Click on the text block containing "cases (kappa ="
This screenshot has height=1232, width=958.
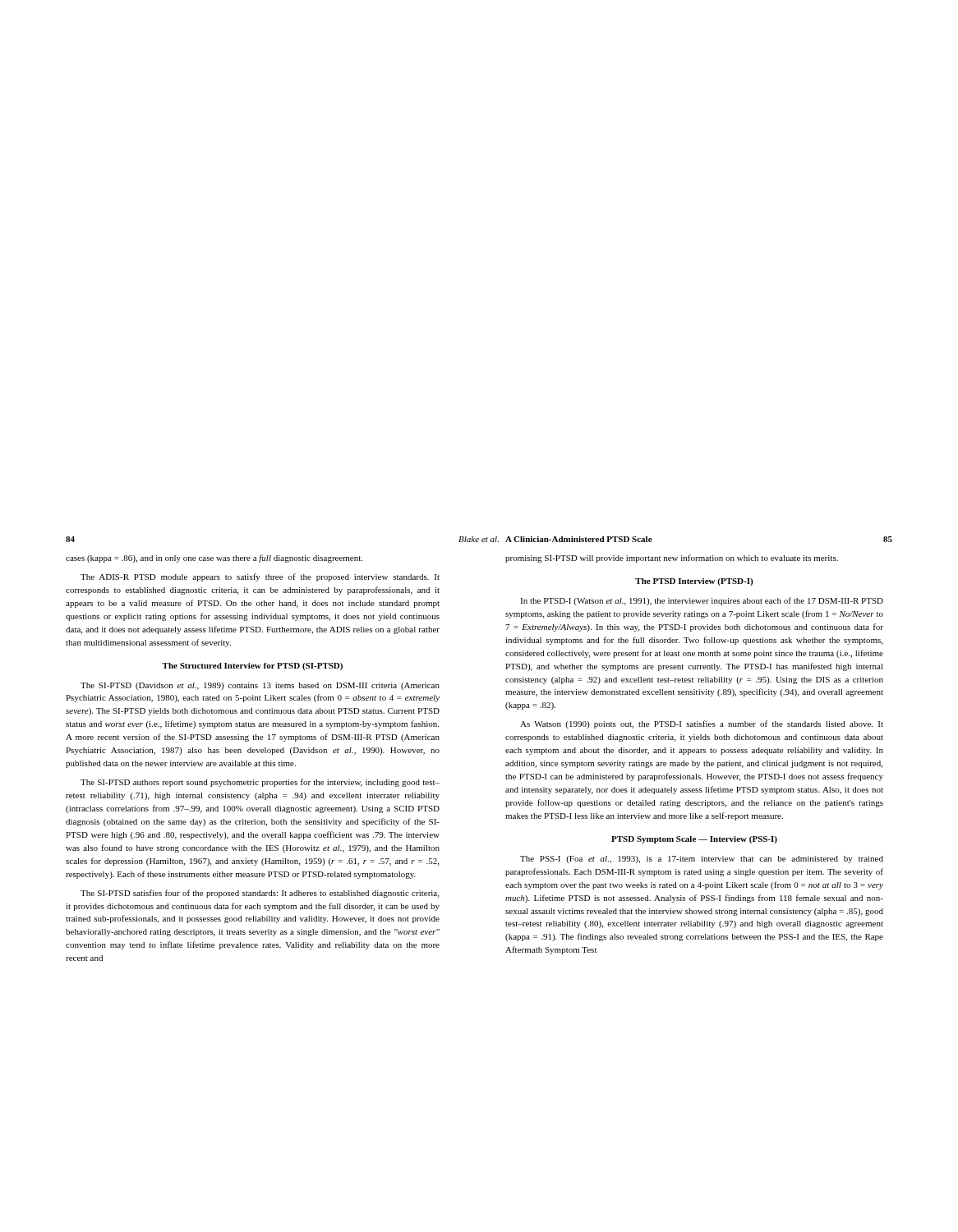pyautogui.click(x=214, y=558)
